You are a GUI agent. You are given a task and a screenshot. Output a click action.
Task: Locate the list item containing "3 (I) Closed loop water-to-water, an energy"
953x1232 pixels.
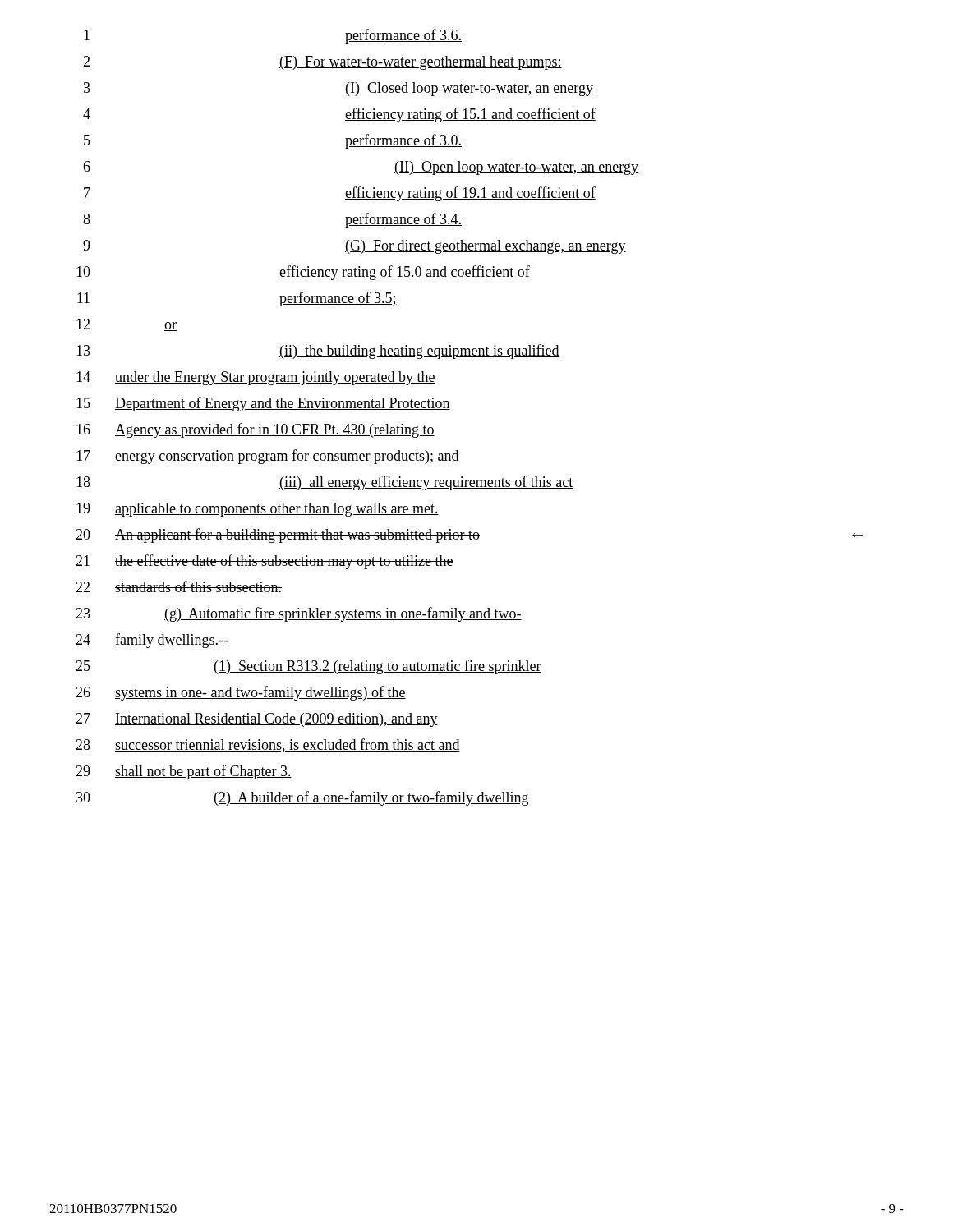[476, 88]
